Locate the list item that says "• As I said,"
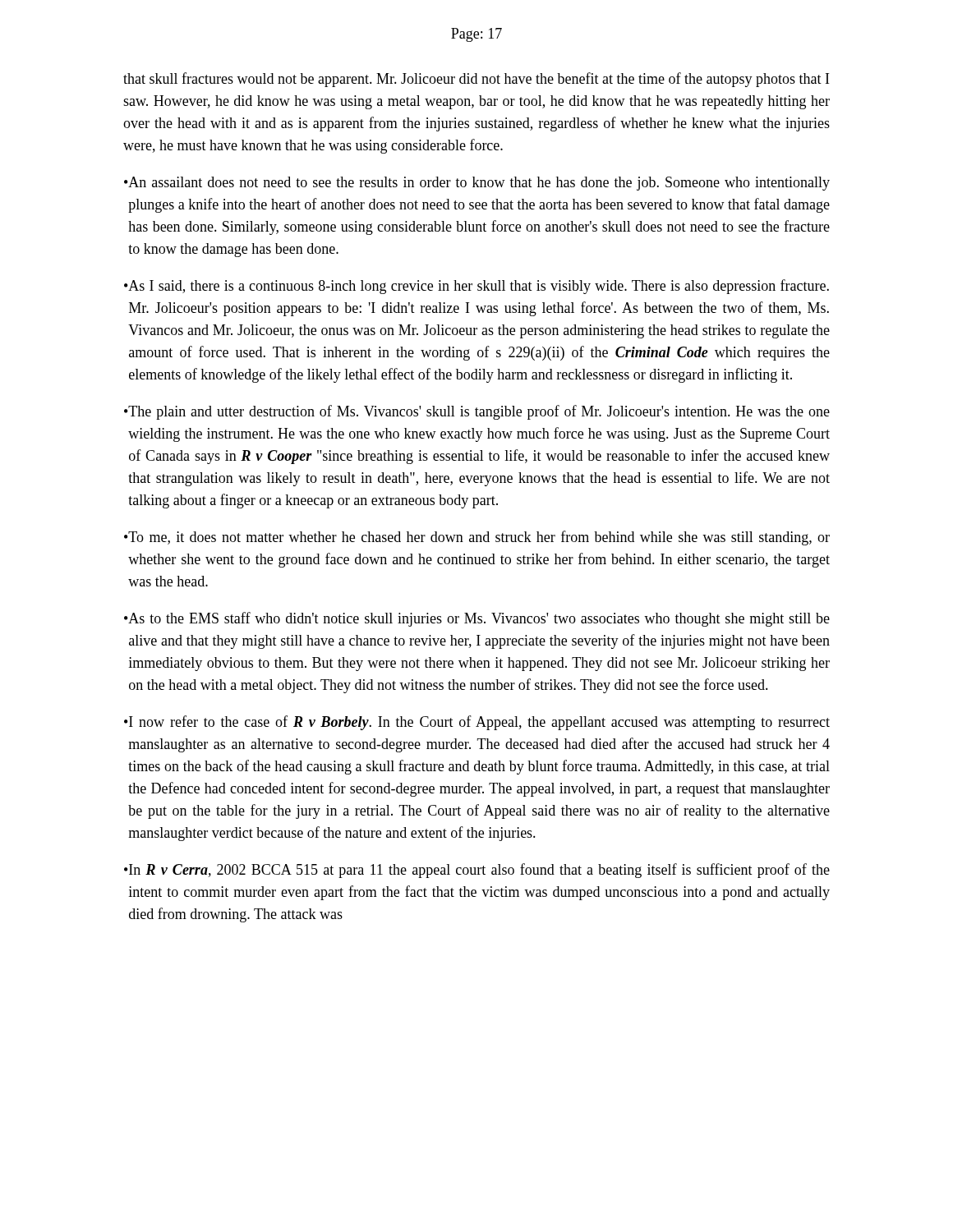Viewport: 953px width, 1232px height. (476, 331)
